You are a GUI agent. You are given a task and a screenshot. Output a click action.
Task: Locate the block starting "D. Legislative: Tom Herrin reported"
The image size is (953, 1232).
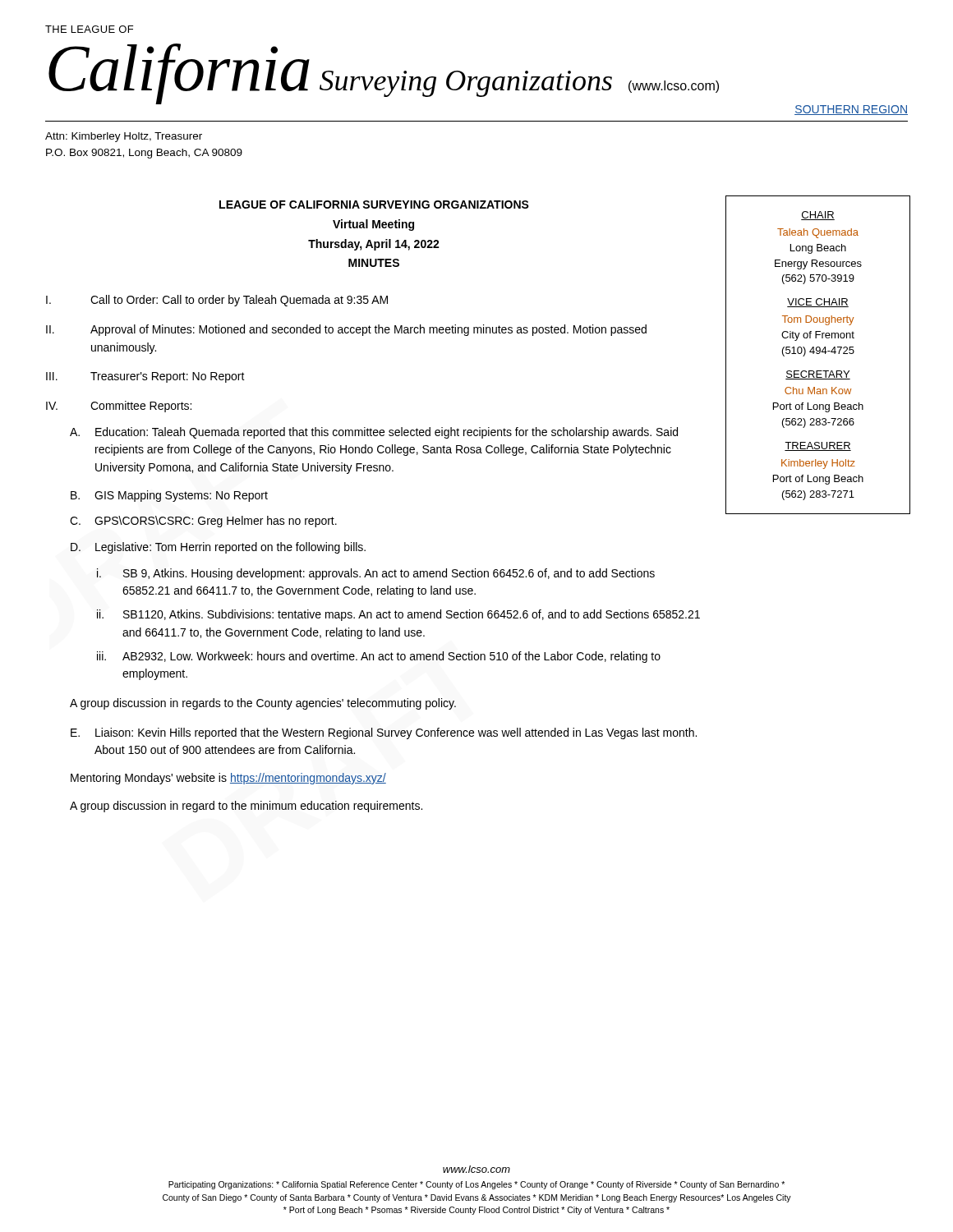(x=218, y=548)
